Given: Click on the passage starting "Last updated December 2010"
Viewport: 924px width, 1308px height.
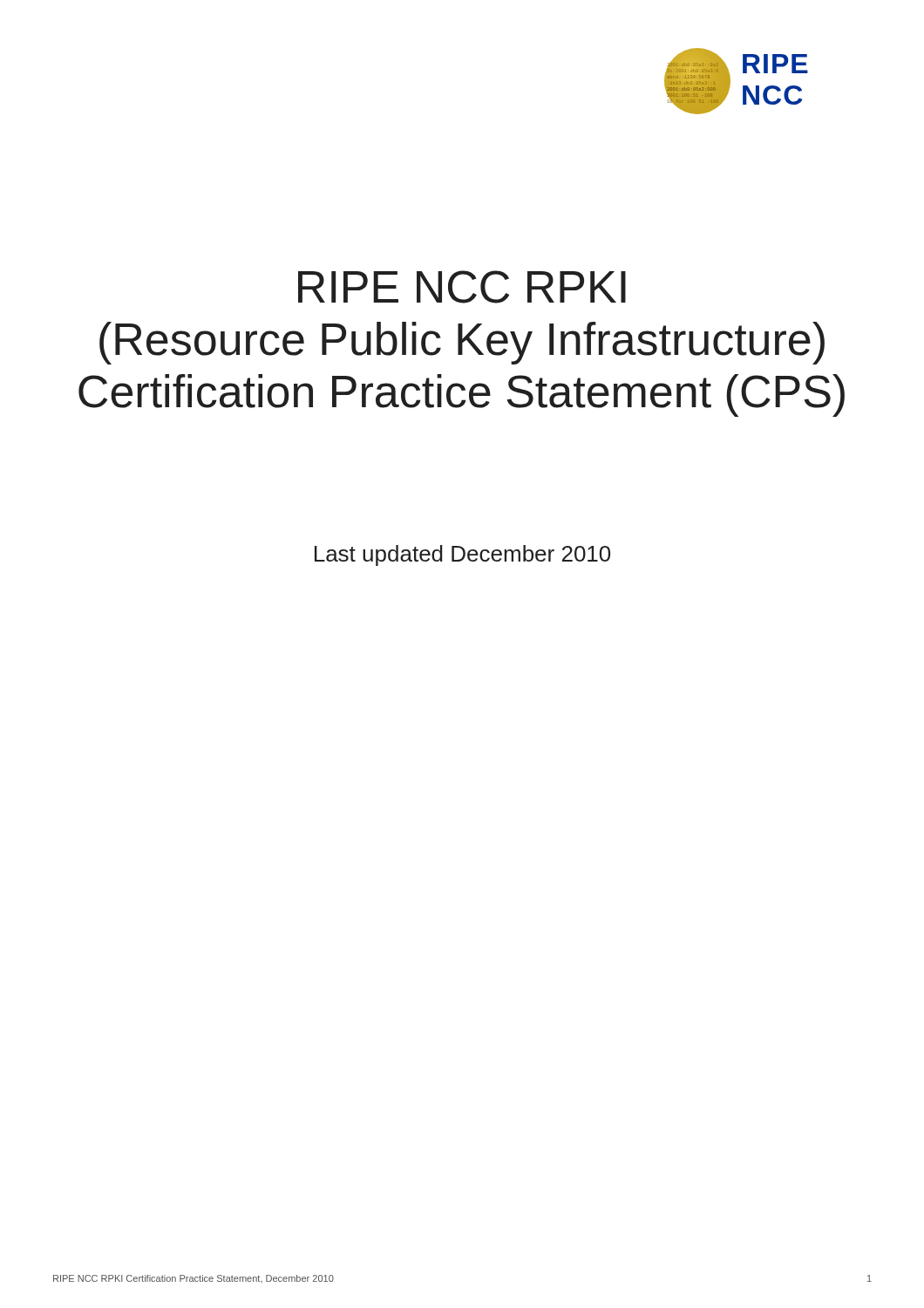Looking at the screenshot, I should click(x=462, y=554).
